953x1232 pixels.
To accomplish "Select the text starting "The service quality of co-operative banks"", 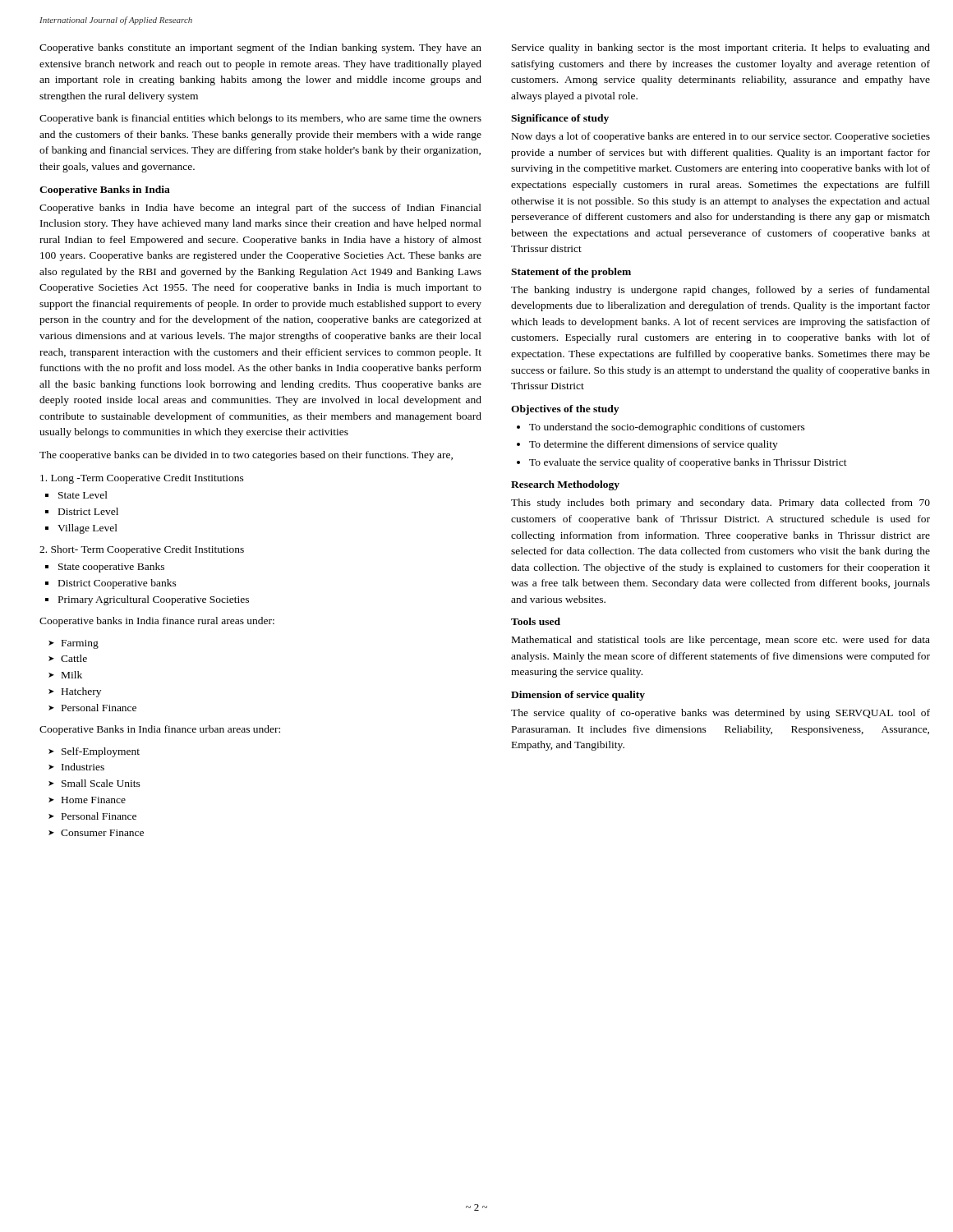I will point(721,729).
